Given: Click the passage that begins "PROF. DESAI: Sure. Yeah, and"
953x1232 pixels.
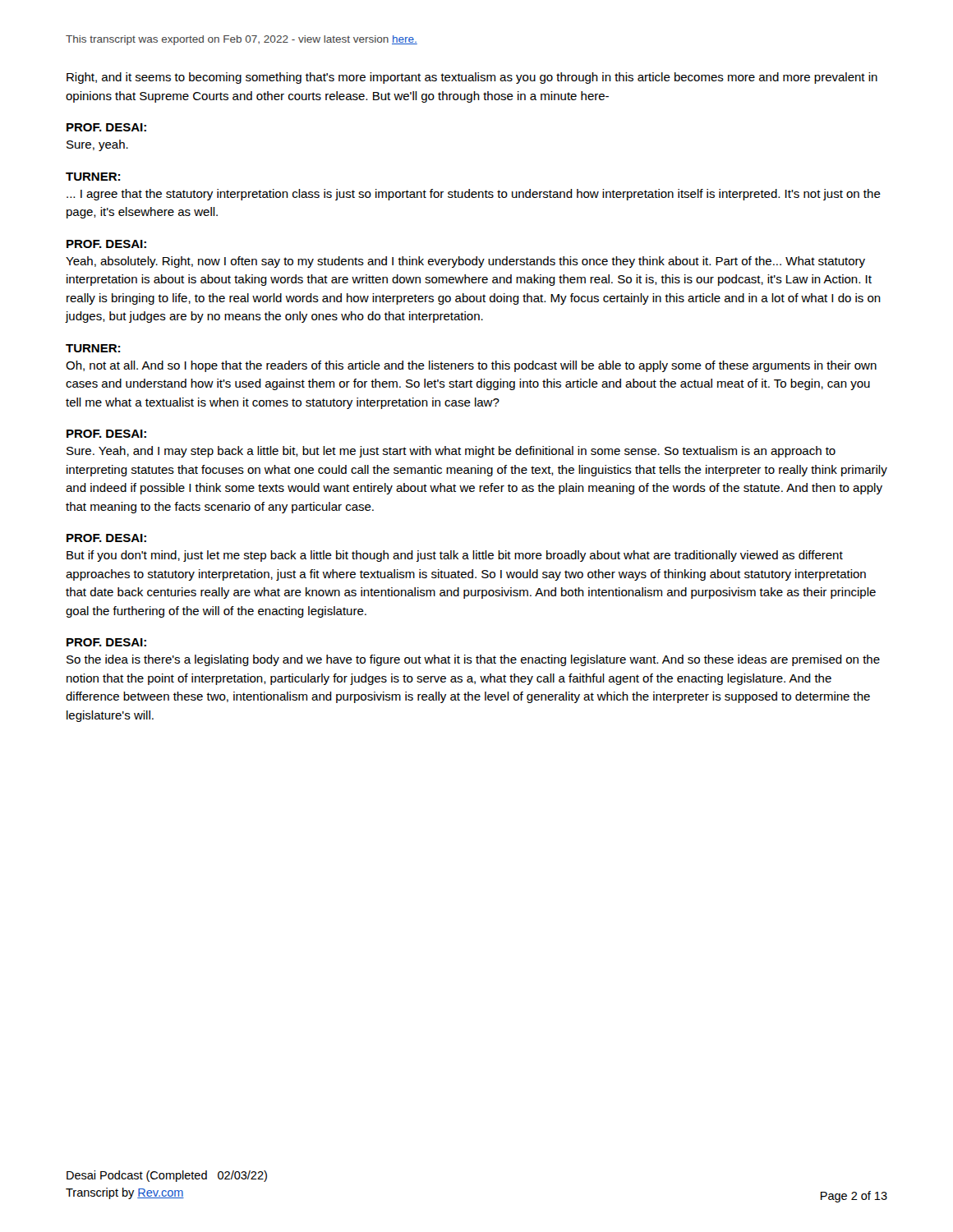Looking at the screenshot, I should pyautogui.click(x=476, y=471).
